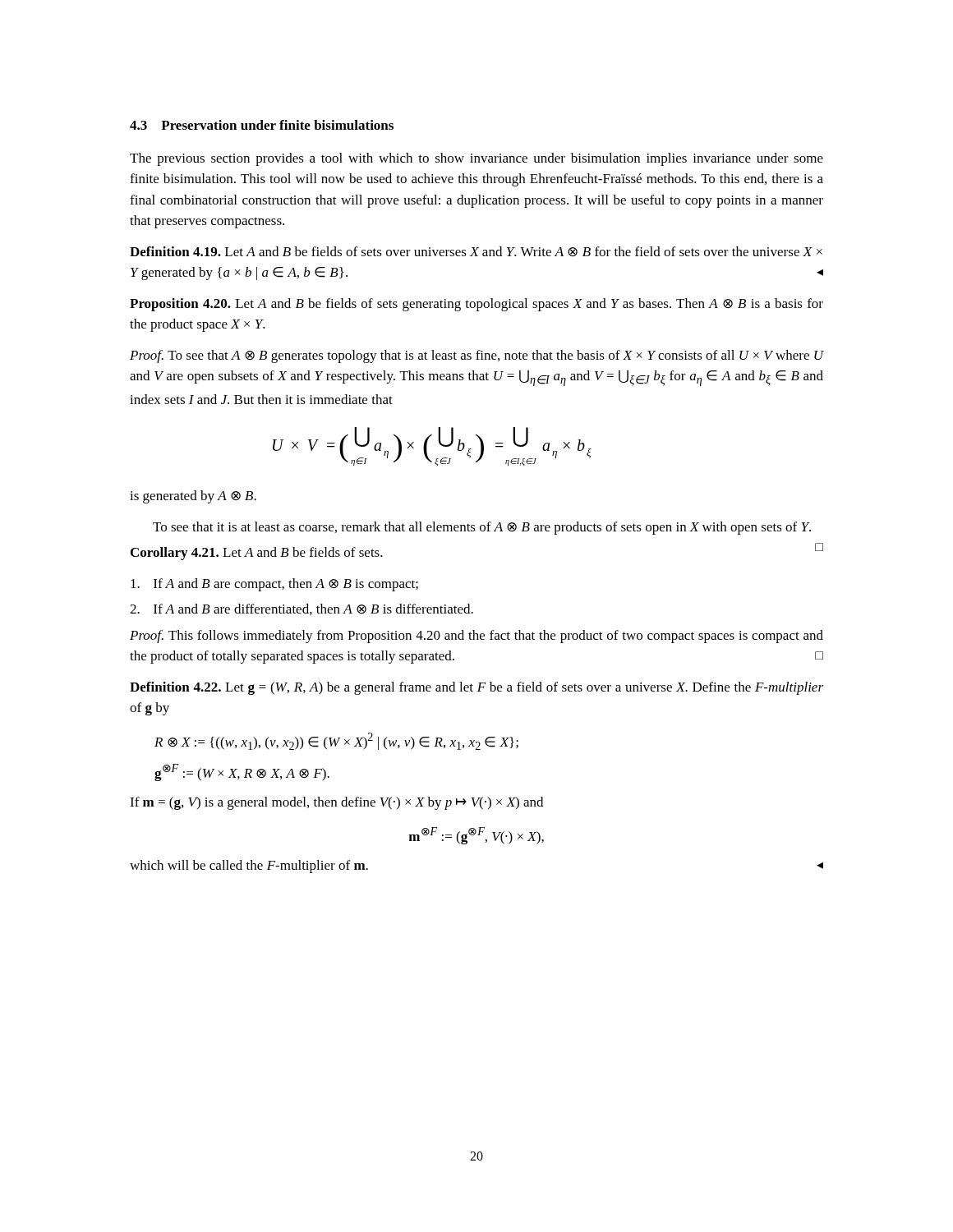This screenshot has height=1232, width=953.
Task: Locate the block of text that opens with "Proof. To see"
Action: tap(476, 377)
